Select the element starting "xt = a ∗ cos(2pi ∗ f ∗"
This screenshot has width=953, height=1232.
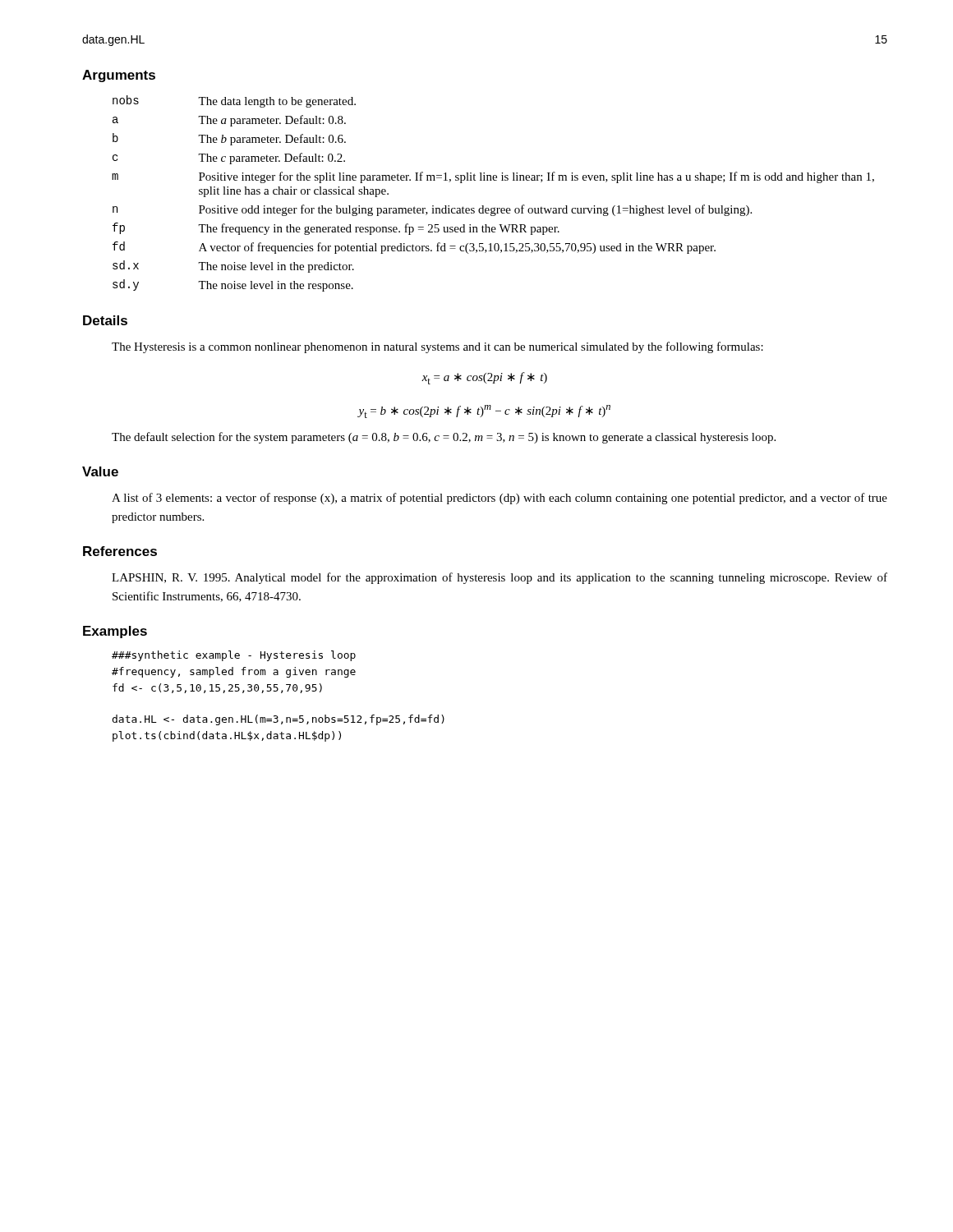tap(485, 378)
